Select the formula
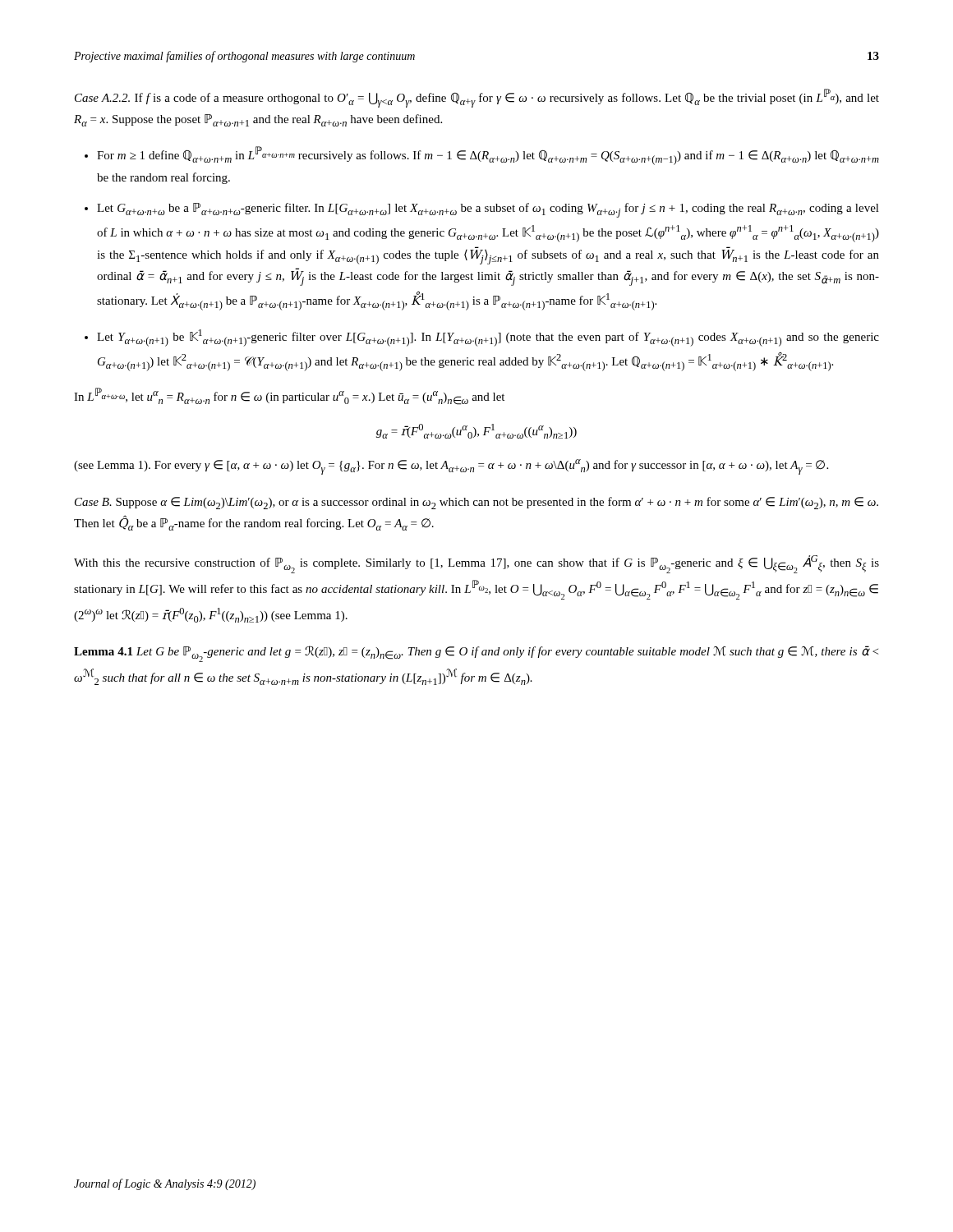 click(476, 431)
